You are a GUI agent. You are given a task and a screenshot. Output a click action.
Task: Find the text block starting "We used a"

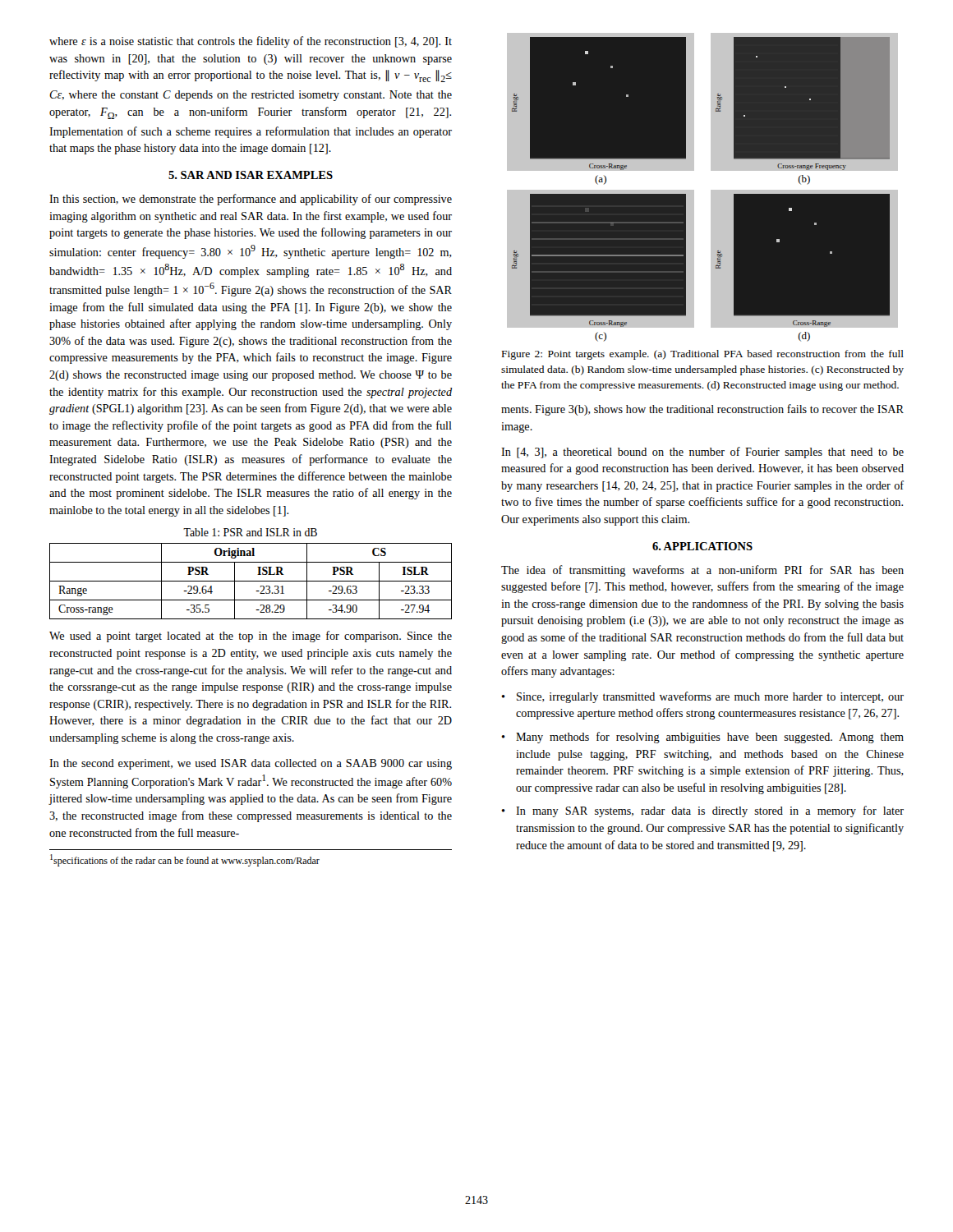(x=251, y=687)
